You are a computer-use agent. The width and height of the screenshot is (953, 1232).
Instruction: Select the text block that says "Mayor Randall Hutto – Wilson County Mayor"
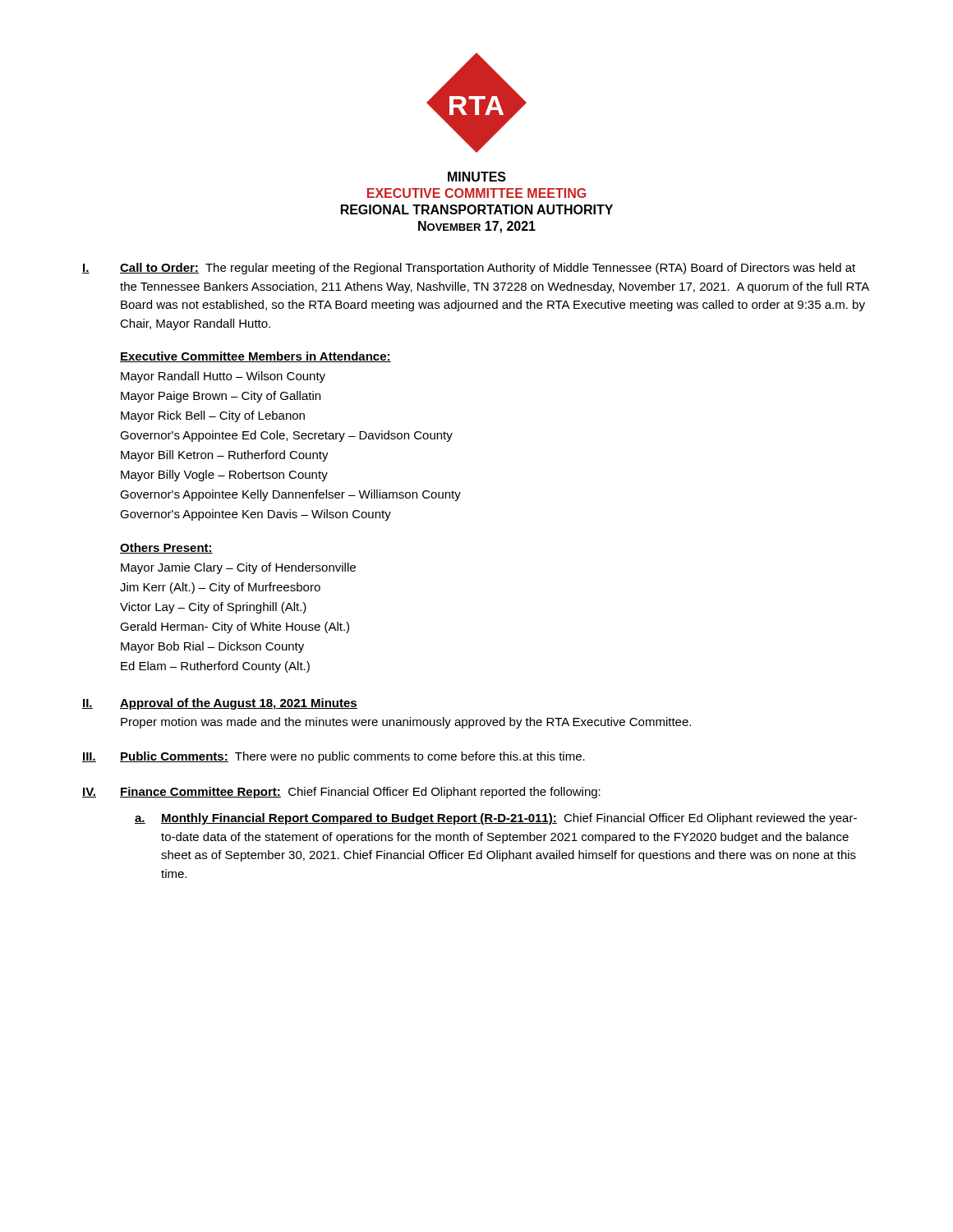[290, 445]
